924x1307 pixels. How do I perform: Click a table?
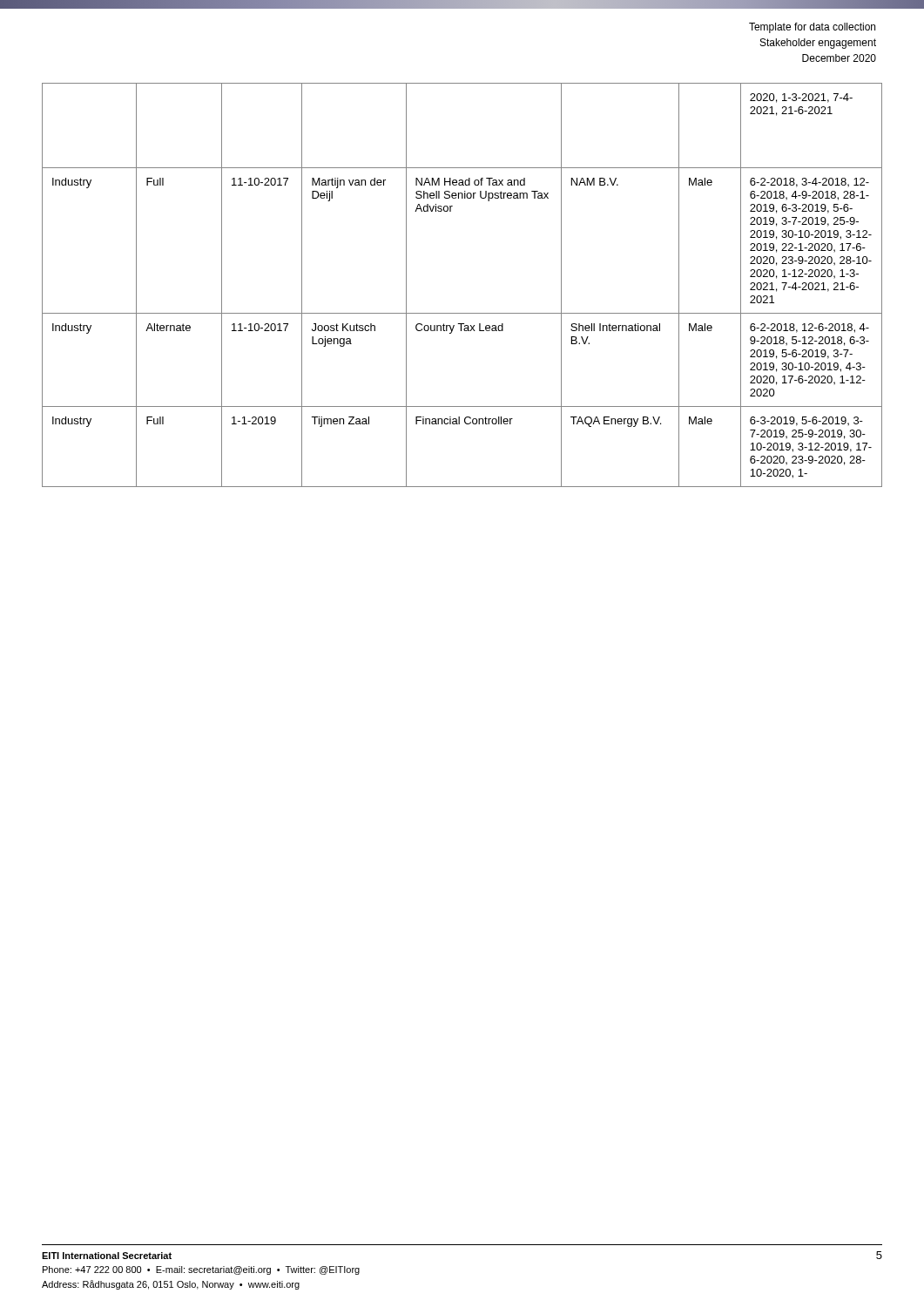462,285
